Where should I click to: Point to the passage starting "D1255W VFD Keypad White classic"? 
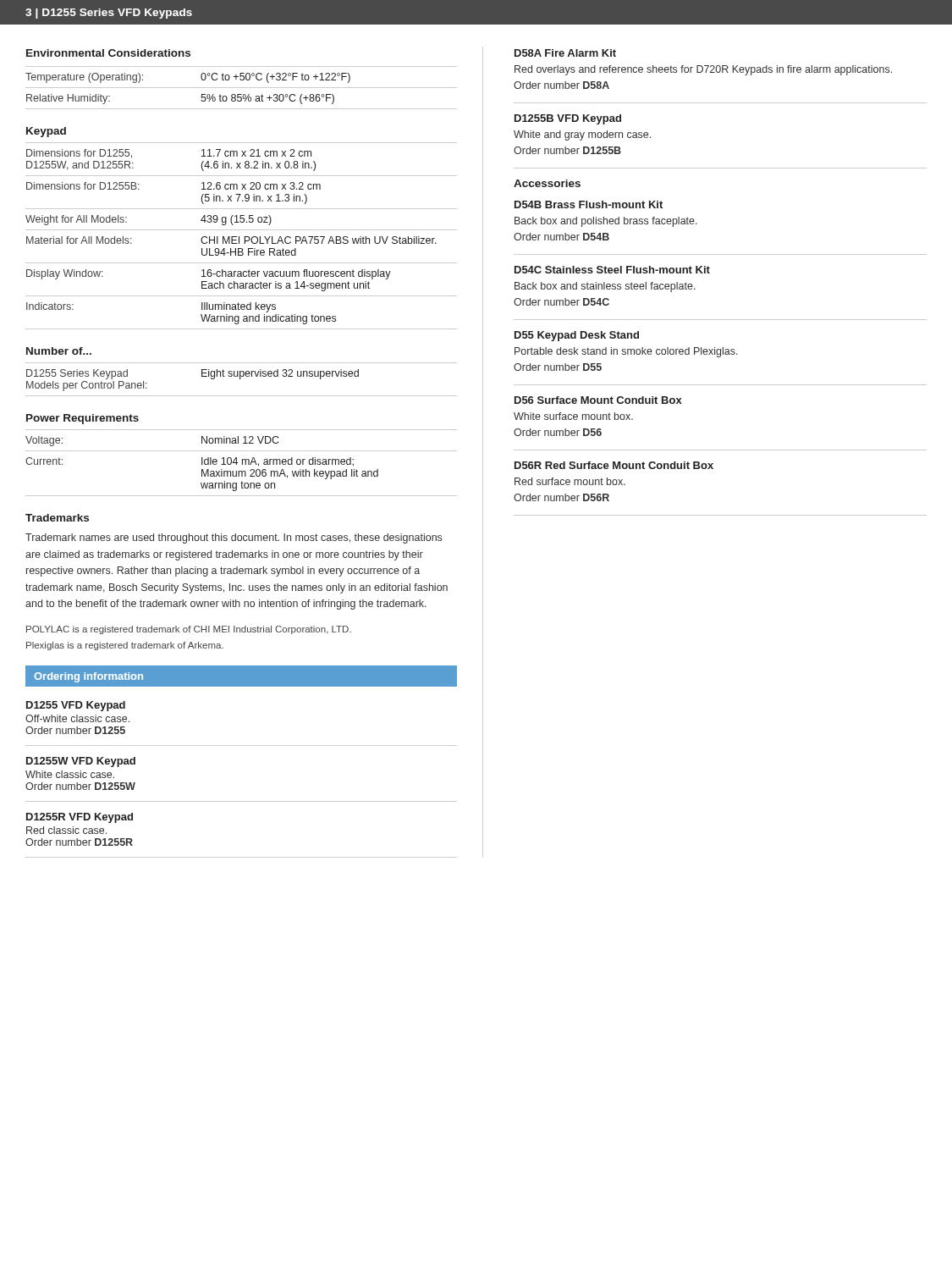click(x=81, y=762)
